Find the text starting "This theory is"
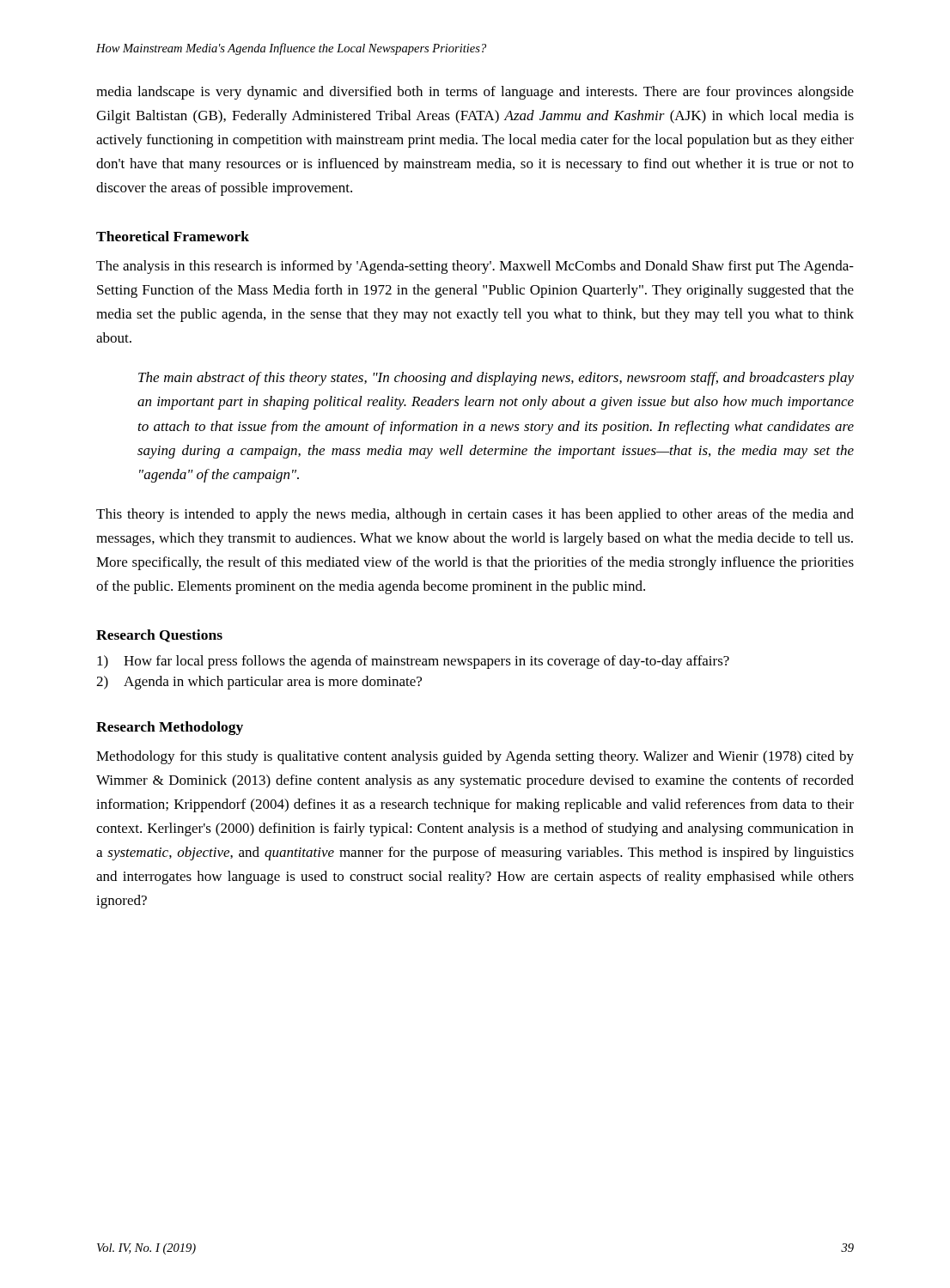The image size is (950, 1288). point(475,550)
